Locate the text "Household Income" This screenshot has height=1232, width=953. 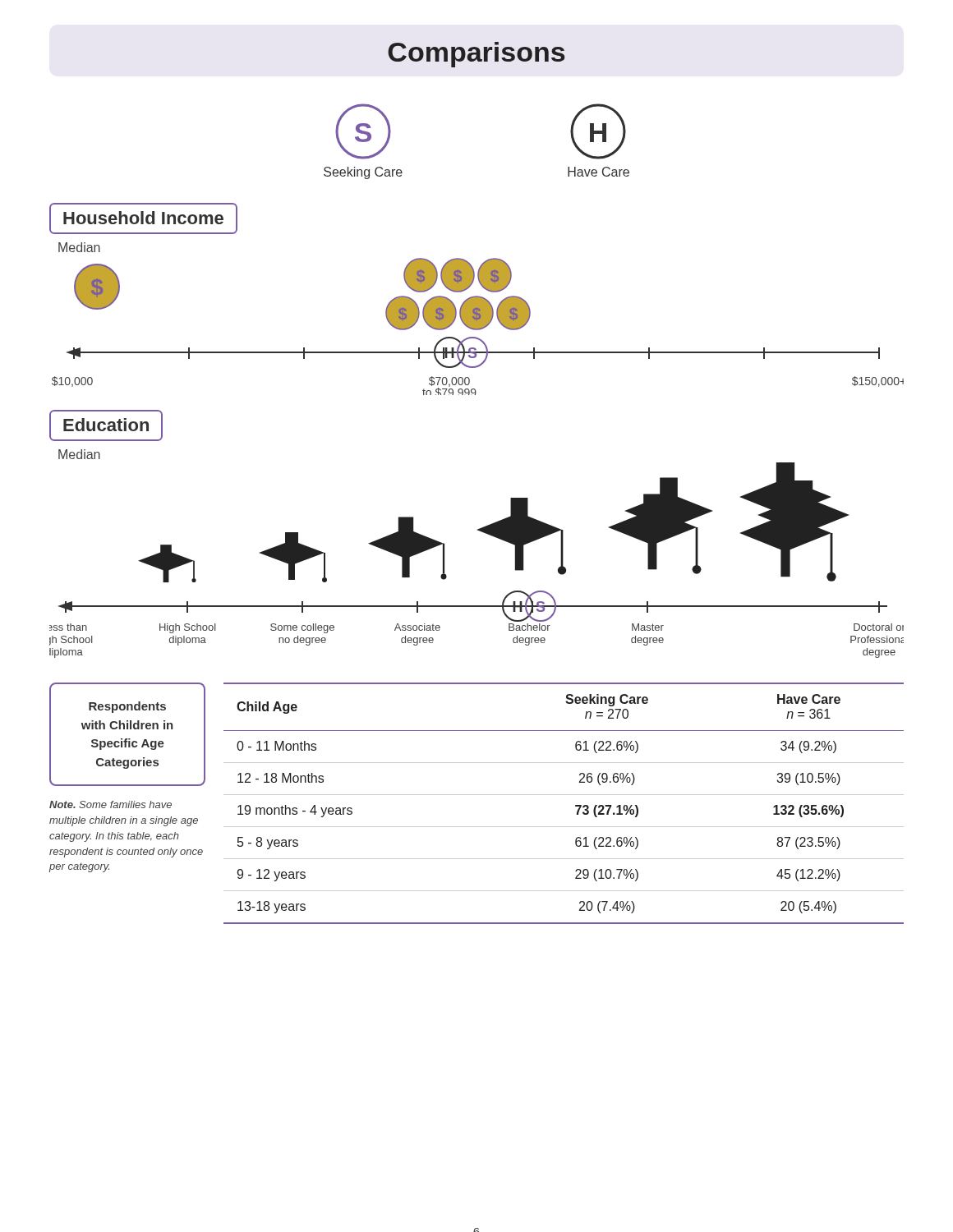click(143, 218)
